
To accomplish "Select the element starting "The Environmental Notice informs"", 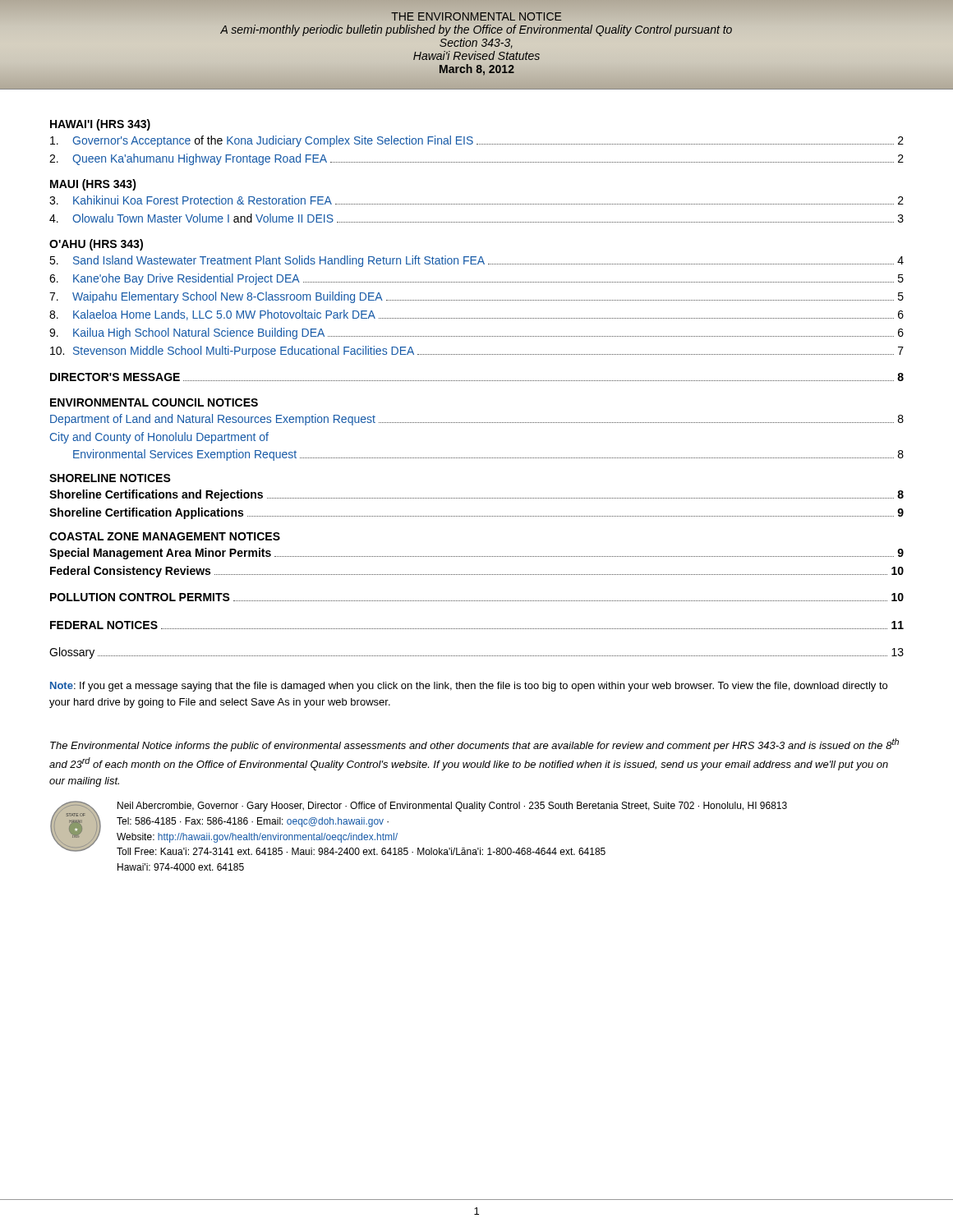I will (x=476, y=762).
